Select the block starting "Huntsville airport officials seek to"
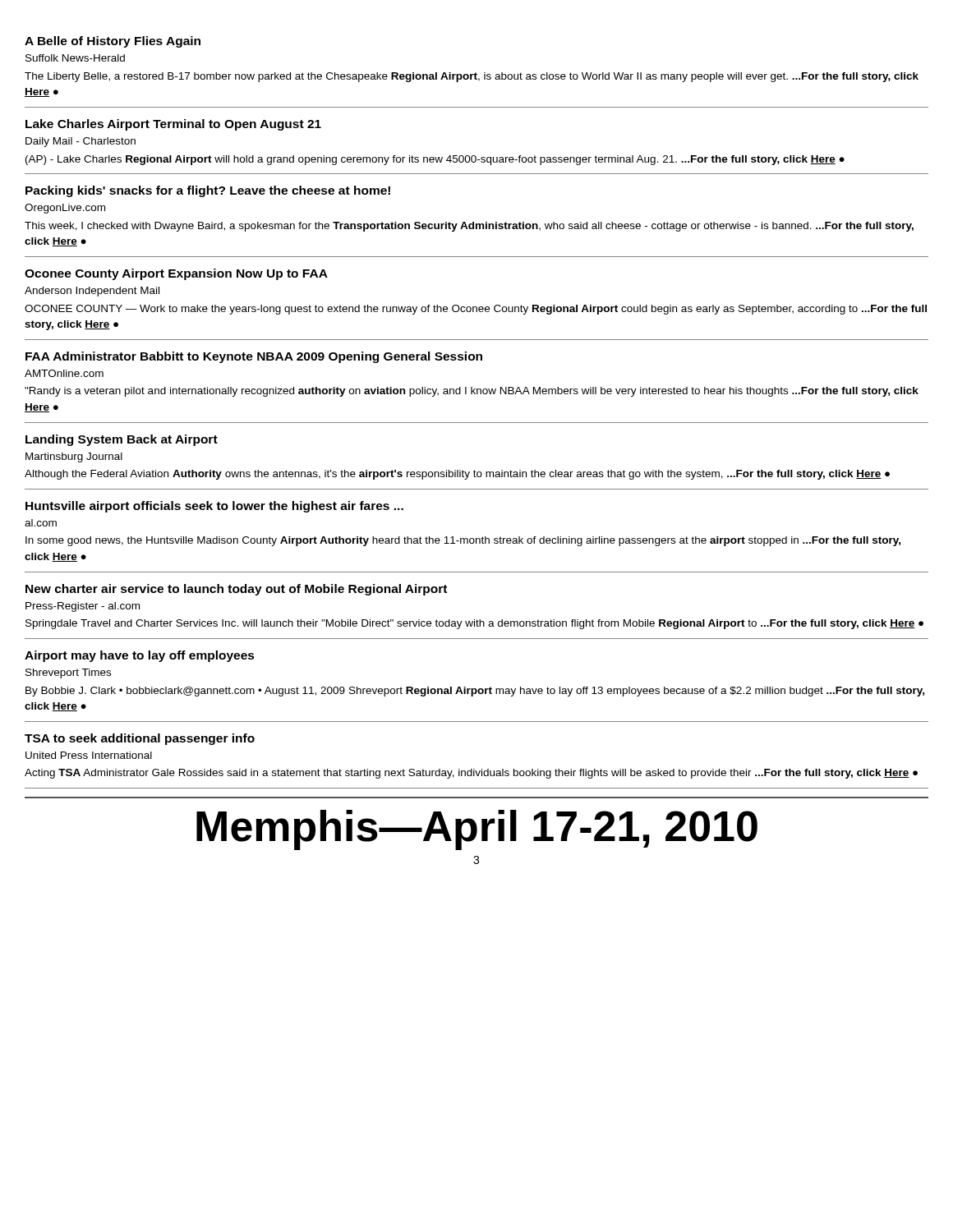Viewport: 953px width, 1232px height. pos(214,505)
